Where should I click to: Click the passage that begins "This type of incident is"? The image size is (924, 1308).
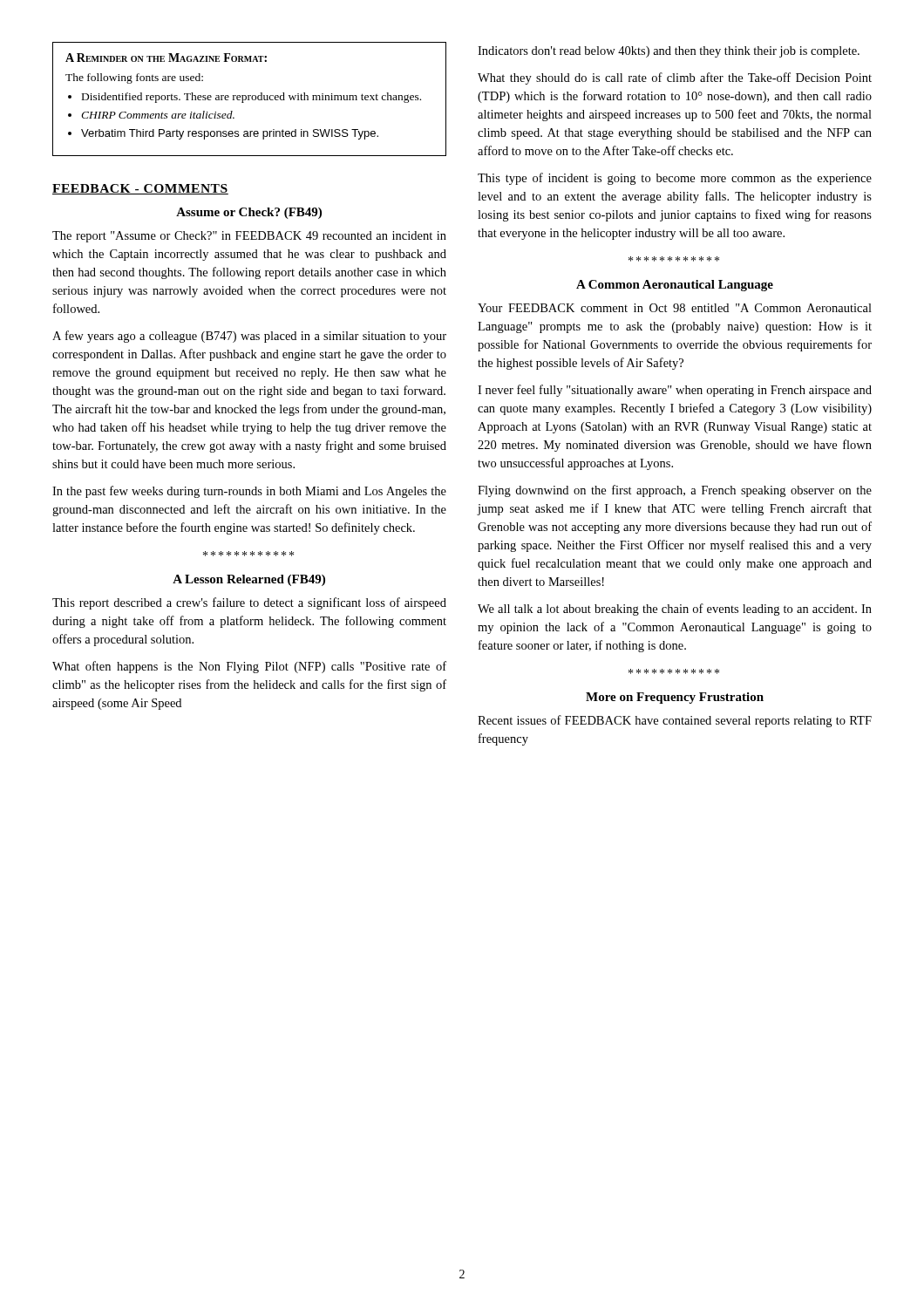point(675,205)
